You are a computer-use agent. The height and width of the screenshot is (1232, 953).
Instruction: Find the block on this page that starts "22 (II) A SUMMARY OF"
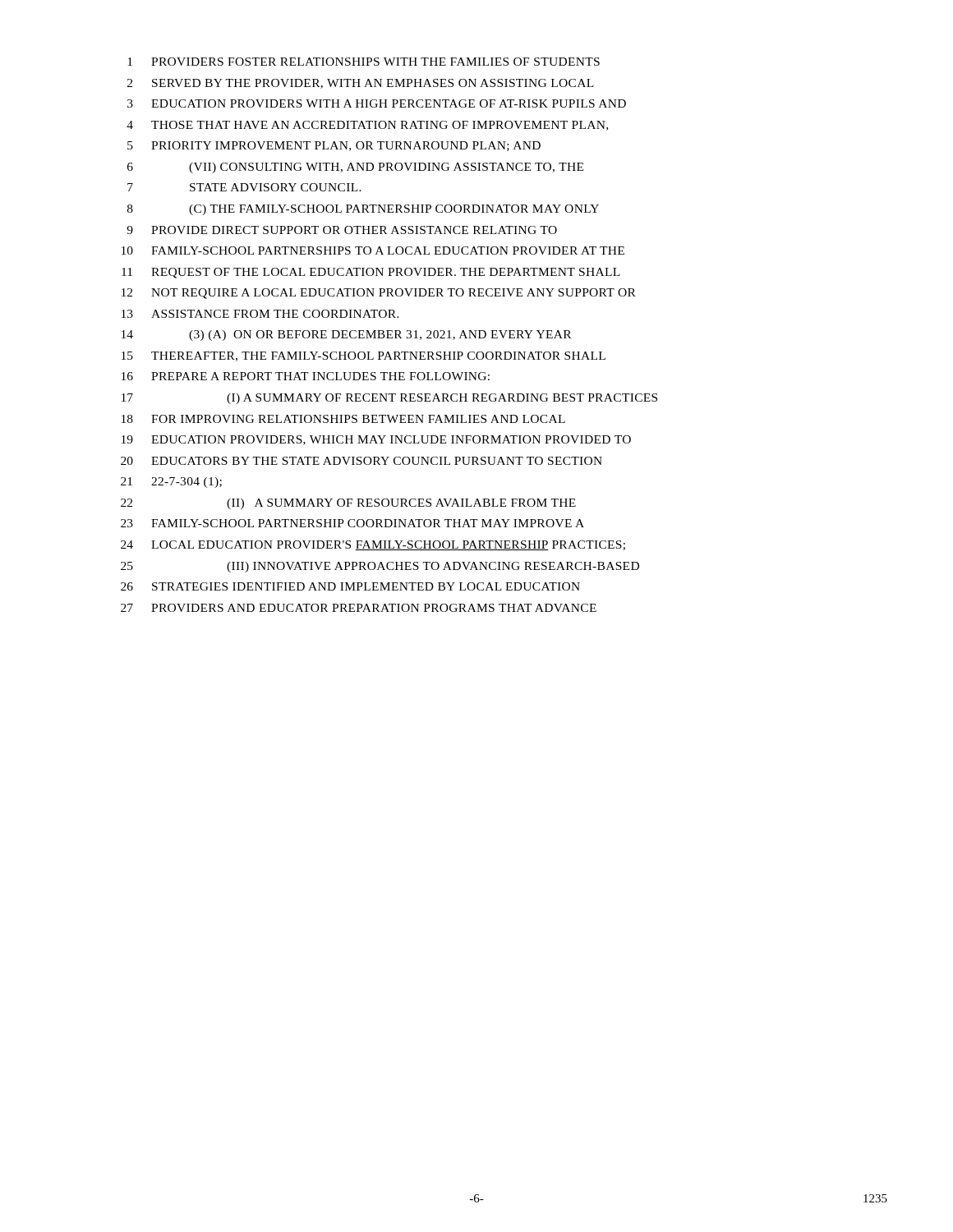point(337,502)
